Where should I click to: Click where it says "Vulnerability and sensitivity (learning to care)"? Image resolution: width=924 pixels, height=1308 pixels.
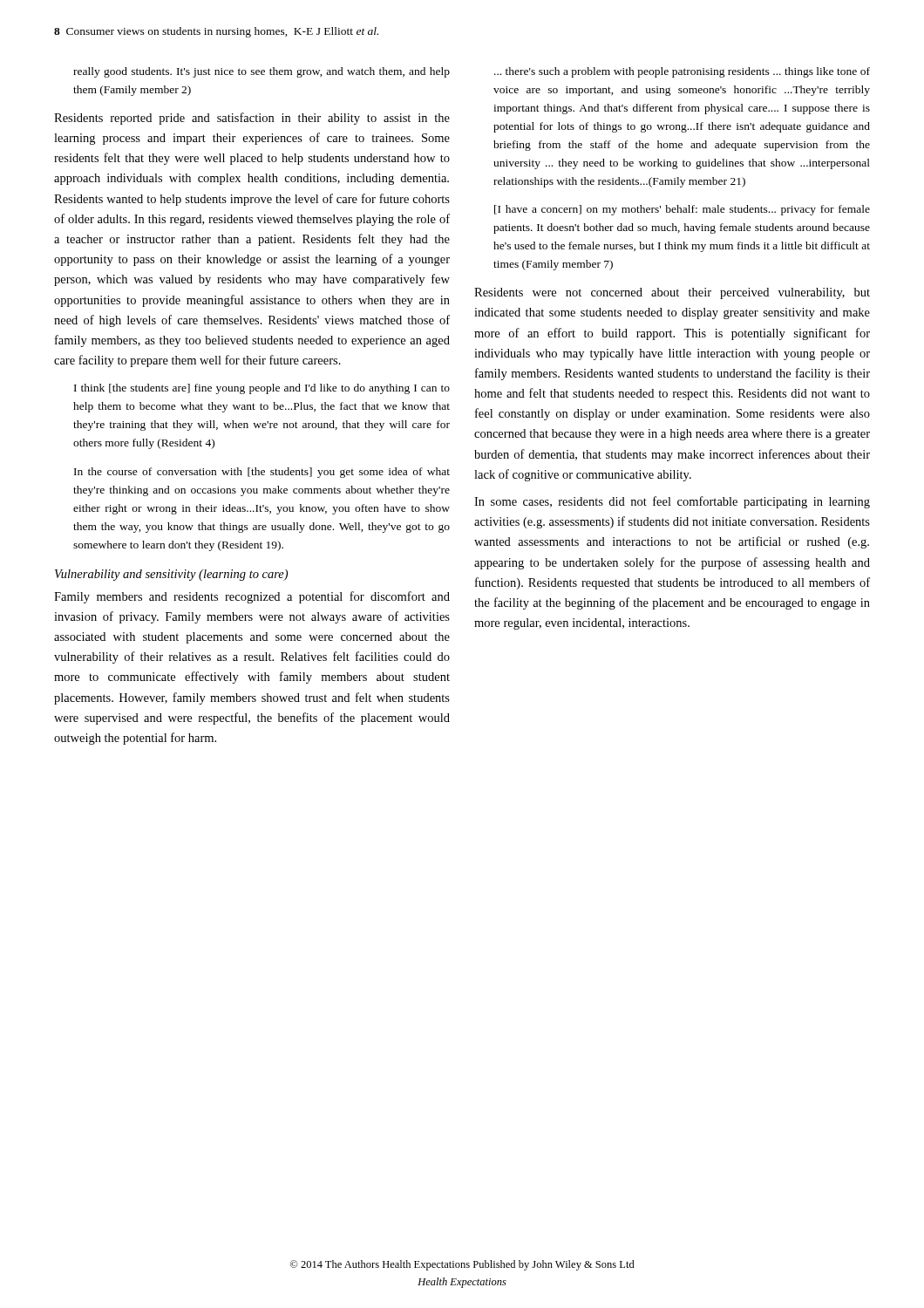[x=171, y=573]
